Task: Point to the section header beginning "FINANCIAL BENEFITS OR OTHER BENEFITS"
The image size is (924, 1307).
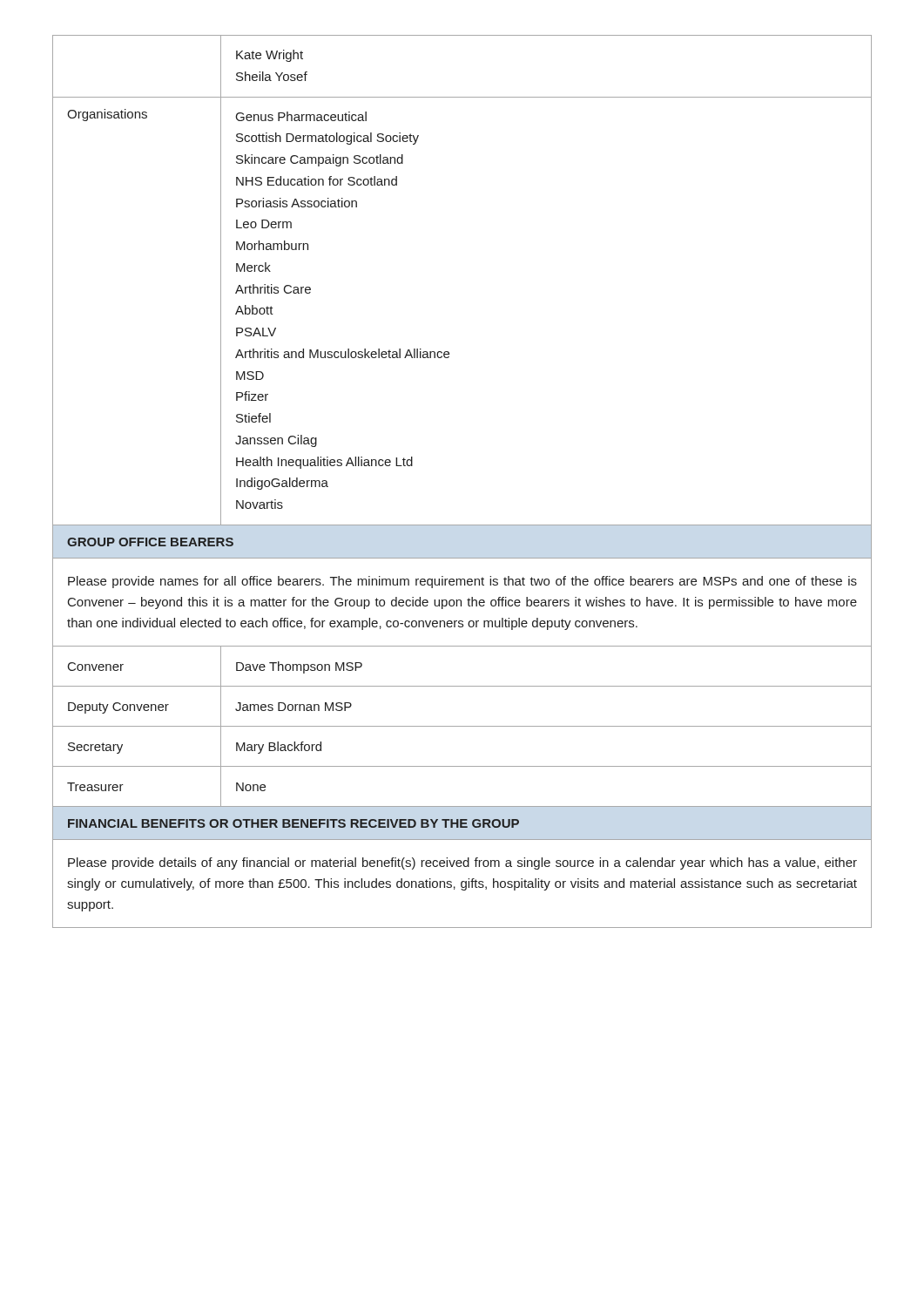Action: pyautogui.click(x=293, y=823)
